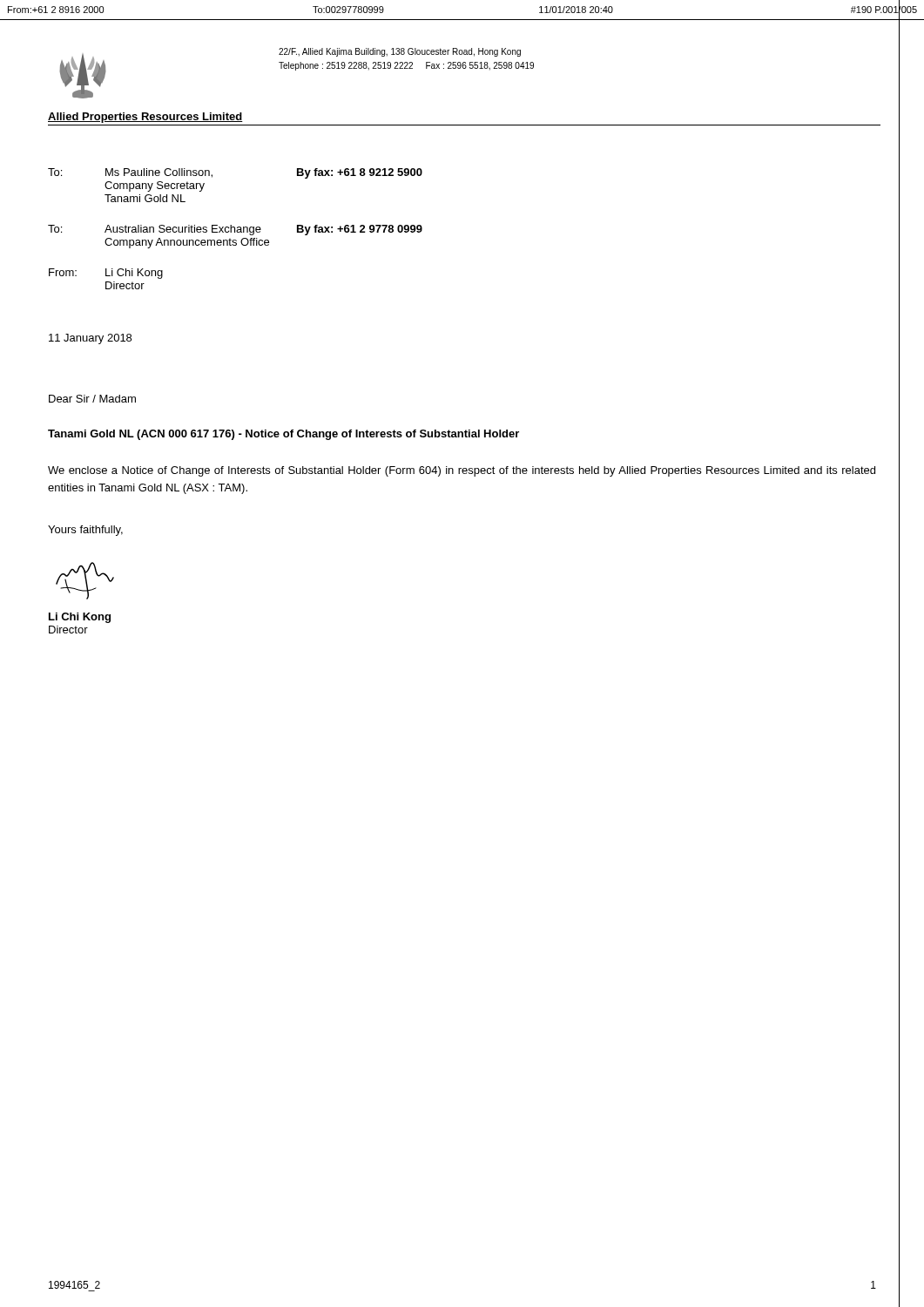This screenshot has width=924, height=1307.
Task: Select the text block that says "To: Australian Securities ExchangeCompany Announcements Office By fax:"
Action: 235,235
